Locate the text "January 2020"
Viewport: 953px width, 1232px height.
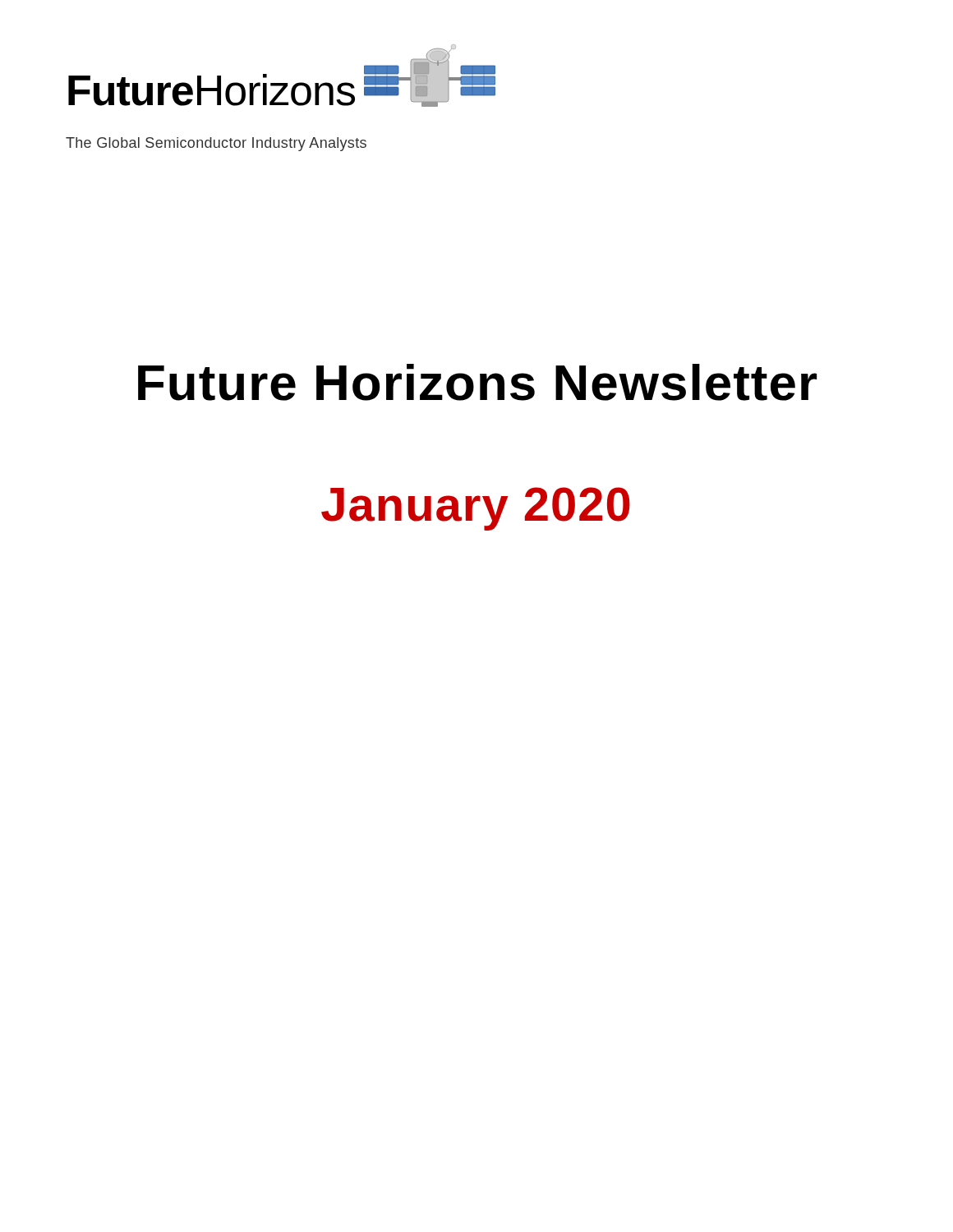[476, 504]
